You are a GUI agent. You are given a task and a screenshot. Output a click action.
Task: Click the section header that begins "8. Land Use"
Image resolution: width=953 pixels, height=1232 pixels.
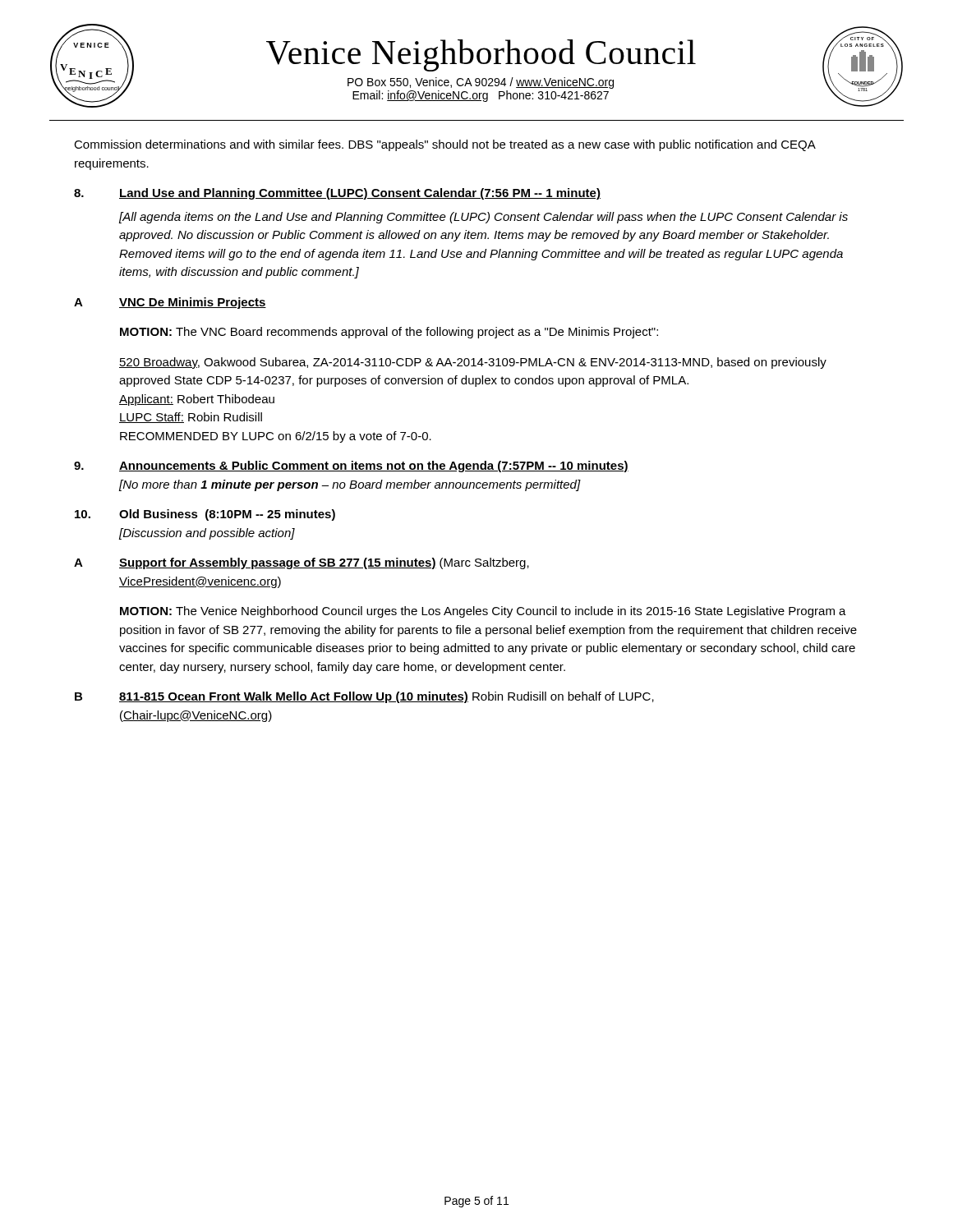(x=476, y=233)
